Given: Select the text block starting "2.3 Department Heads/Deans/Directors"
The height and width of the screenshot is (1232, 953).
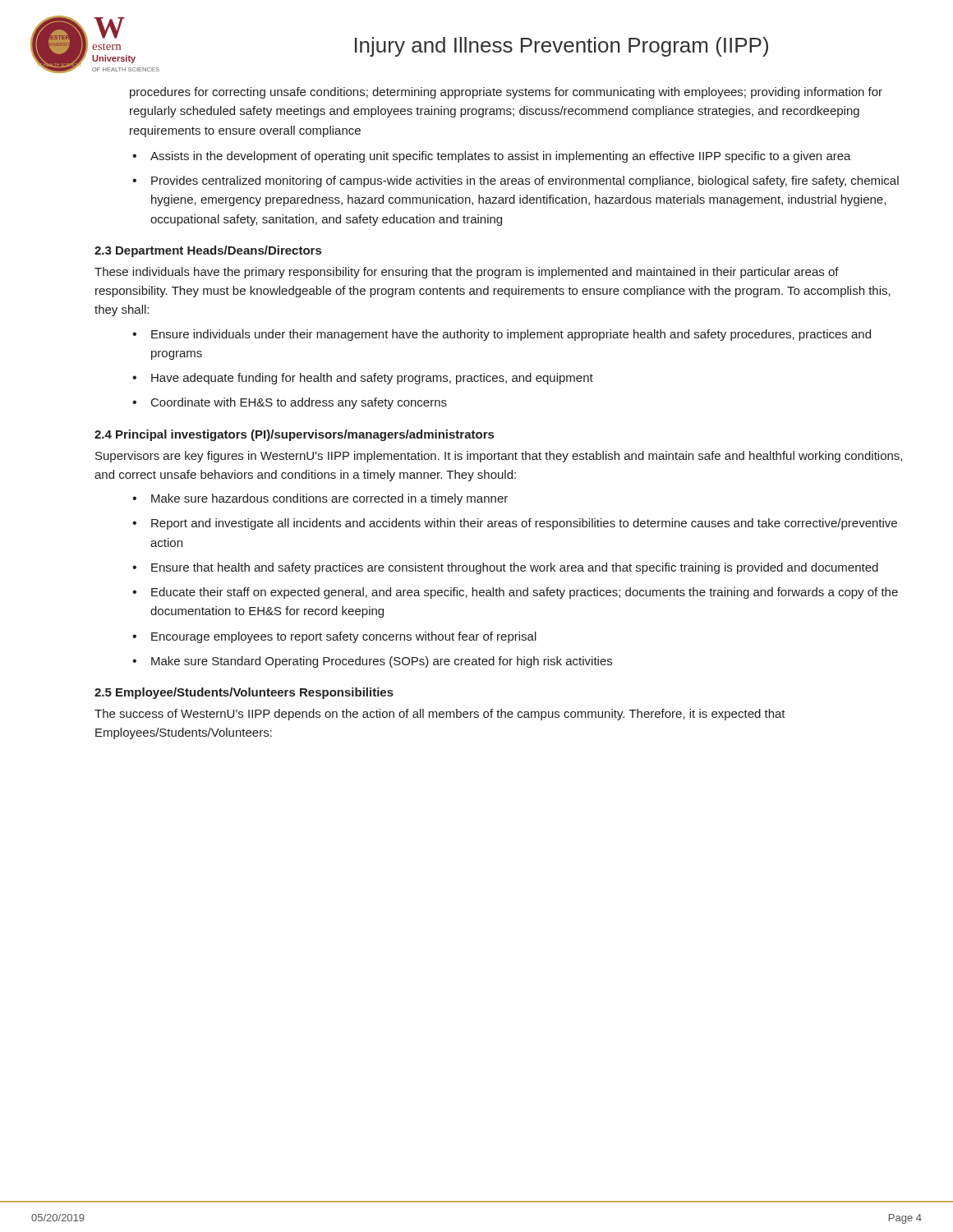Looking at the screenshot, I should (208, 250).
